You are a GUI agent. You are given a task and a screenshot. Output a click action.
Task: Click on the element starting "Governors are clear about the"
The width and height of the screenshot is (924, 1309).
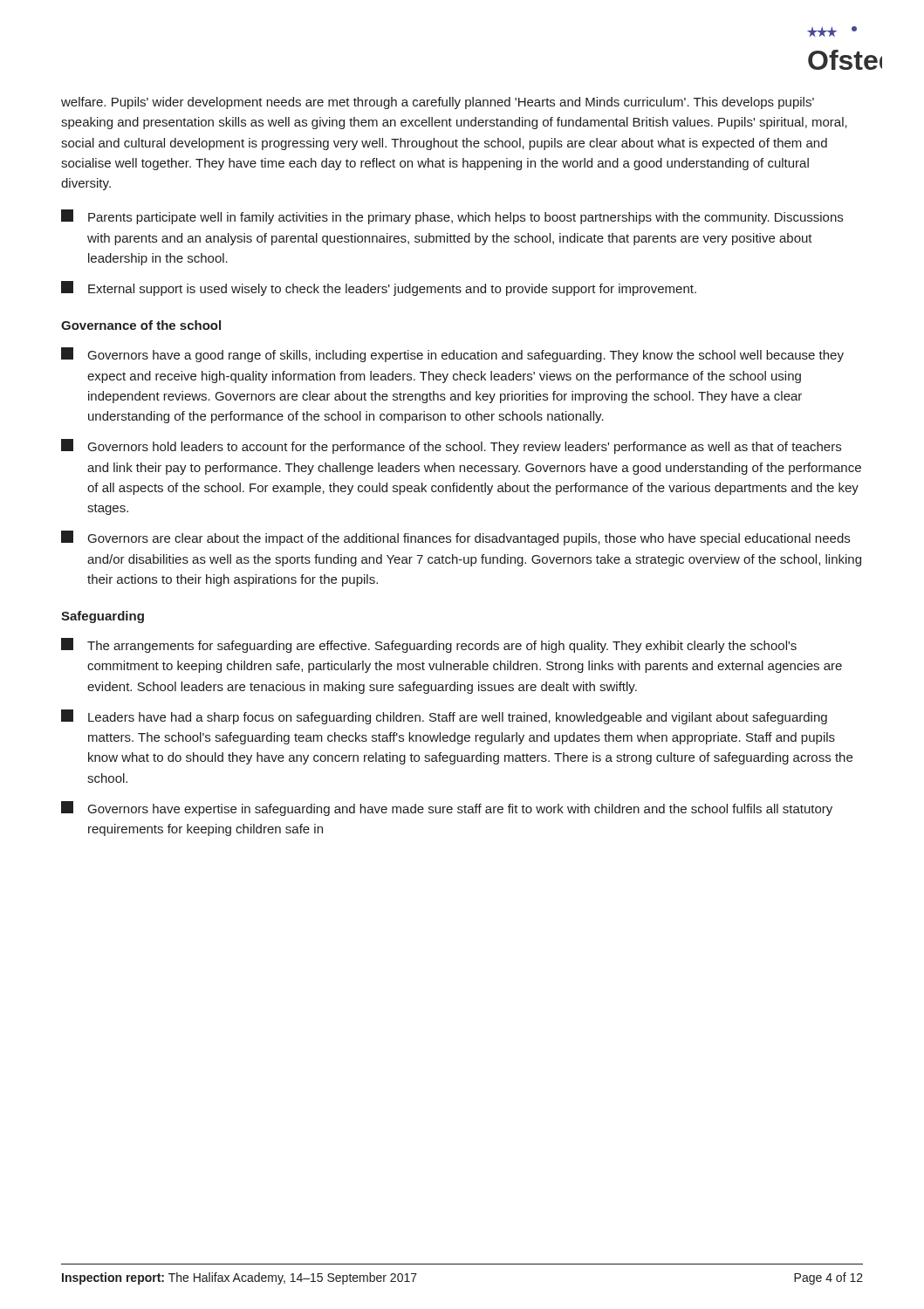click(462, 559)
